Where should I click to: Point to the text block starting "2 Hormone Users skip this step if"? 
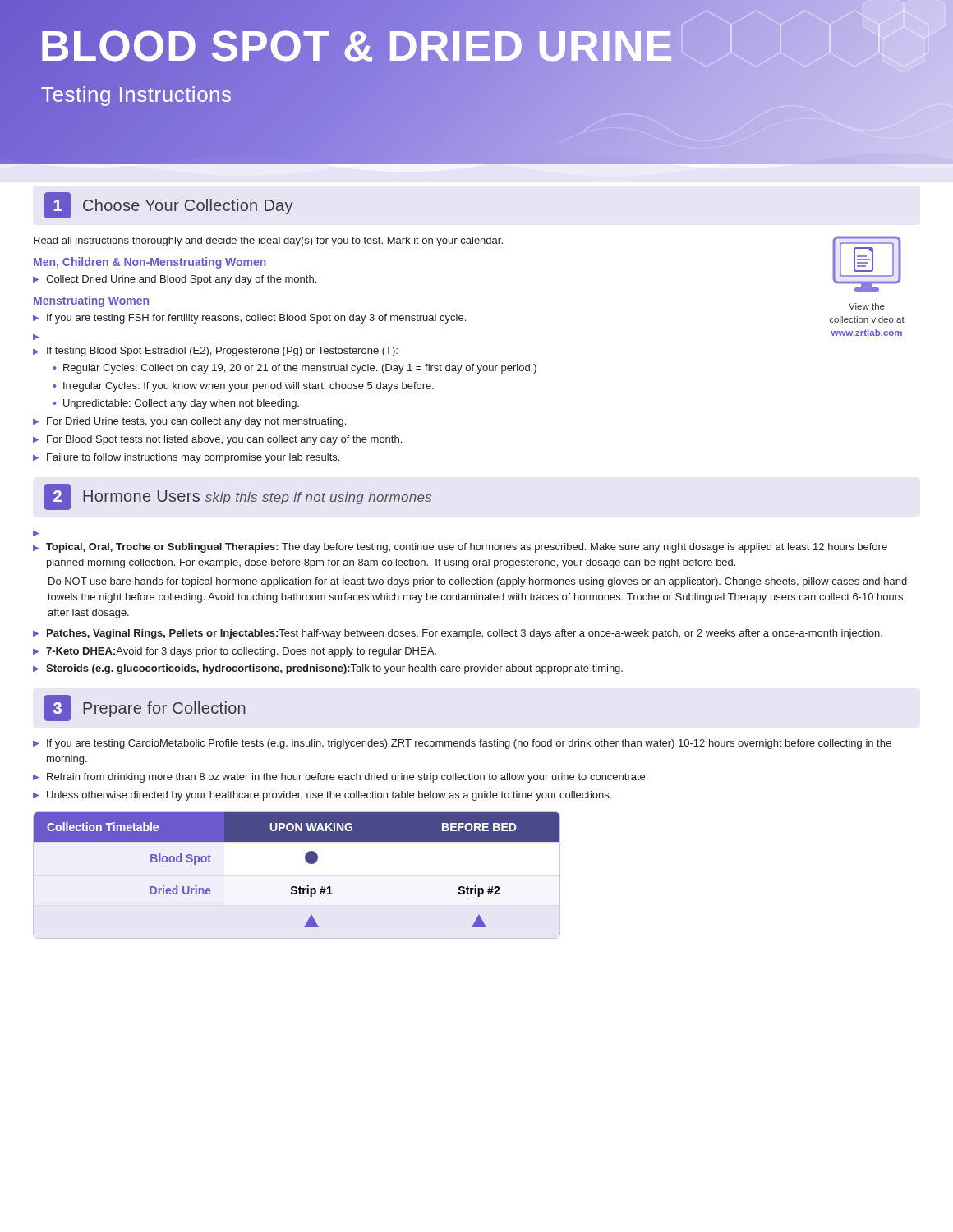click(x=238, y=497)
